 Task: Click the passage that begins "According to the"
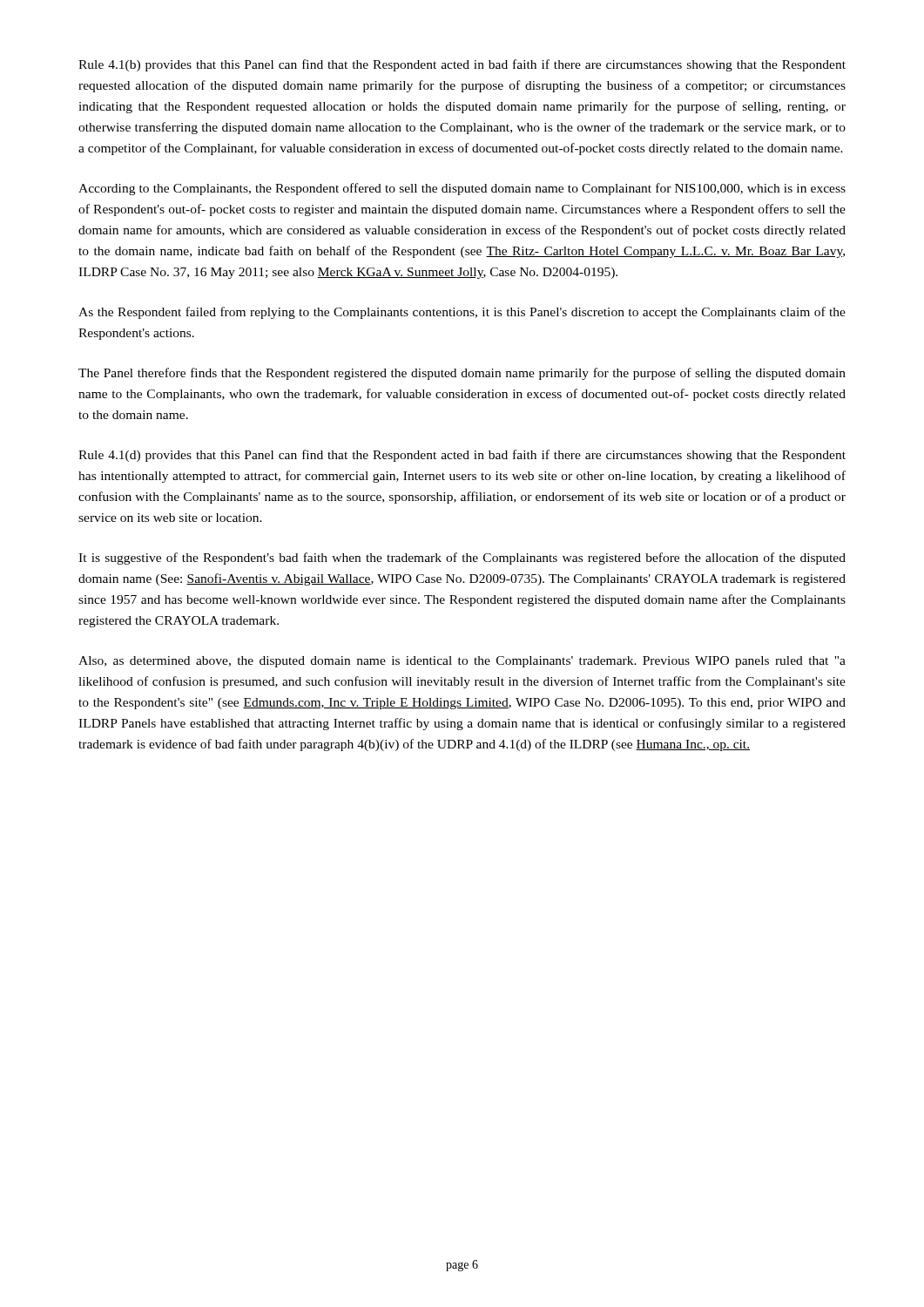click(x=462, y=230)
